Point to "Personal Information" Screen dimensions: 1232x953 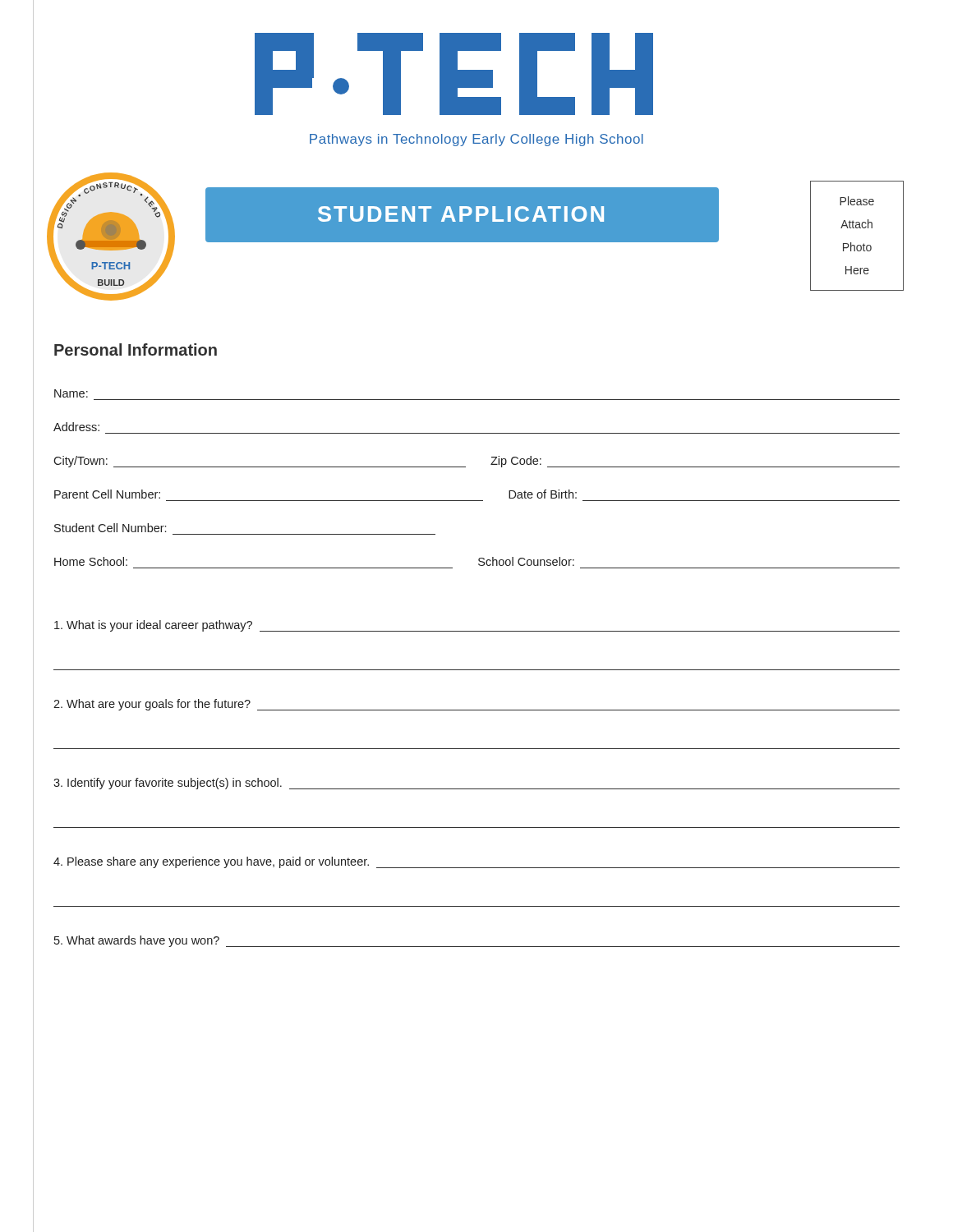click(x=136, y=350)
